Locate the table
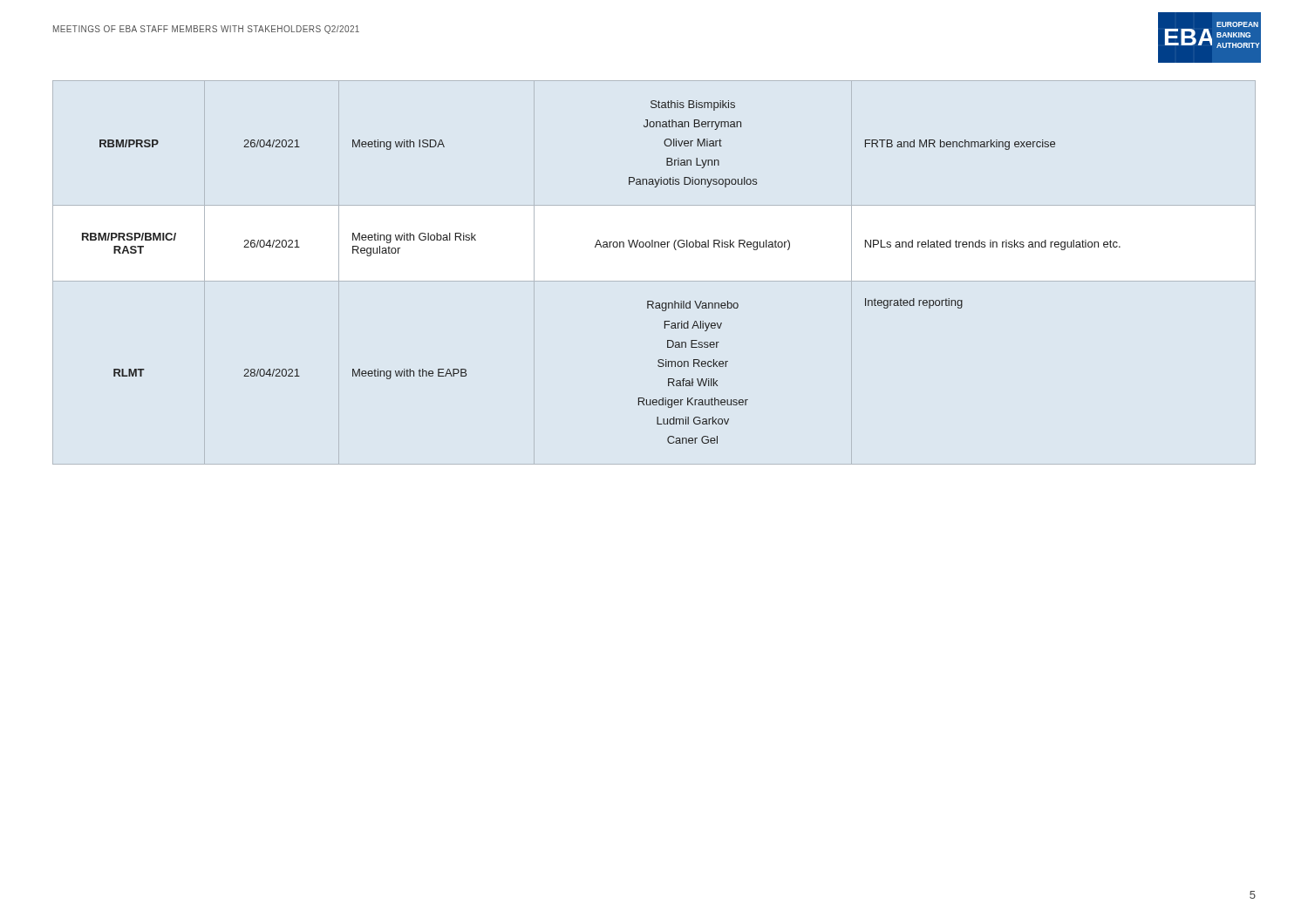Image resolution: width=1308 pixels, height=924 pixels. 654,272
